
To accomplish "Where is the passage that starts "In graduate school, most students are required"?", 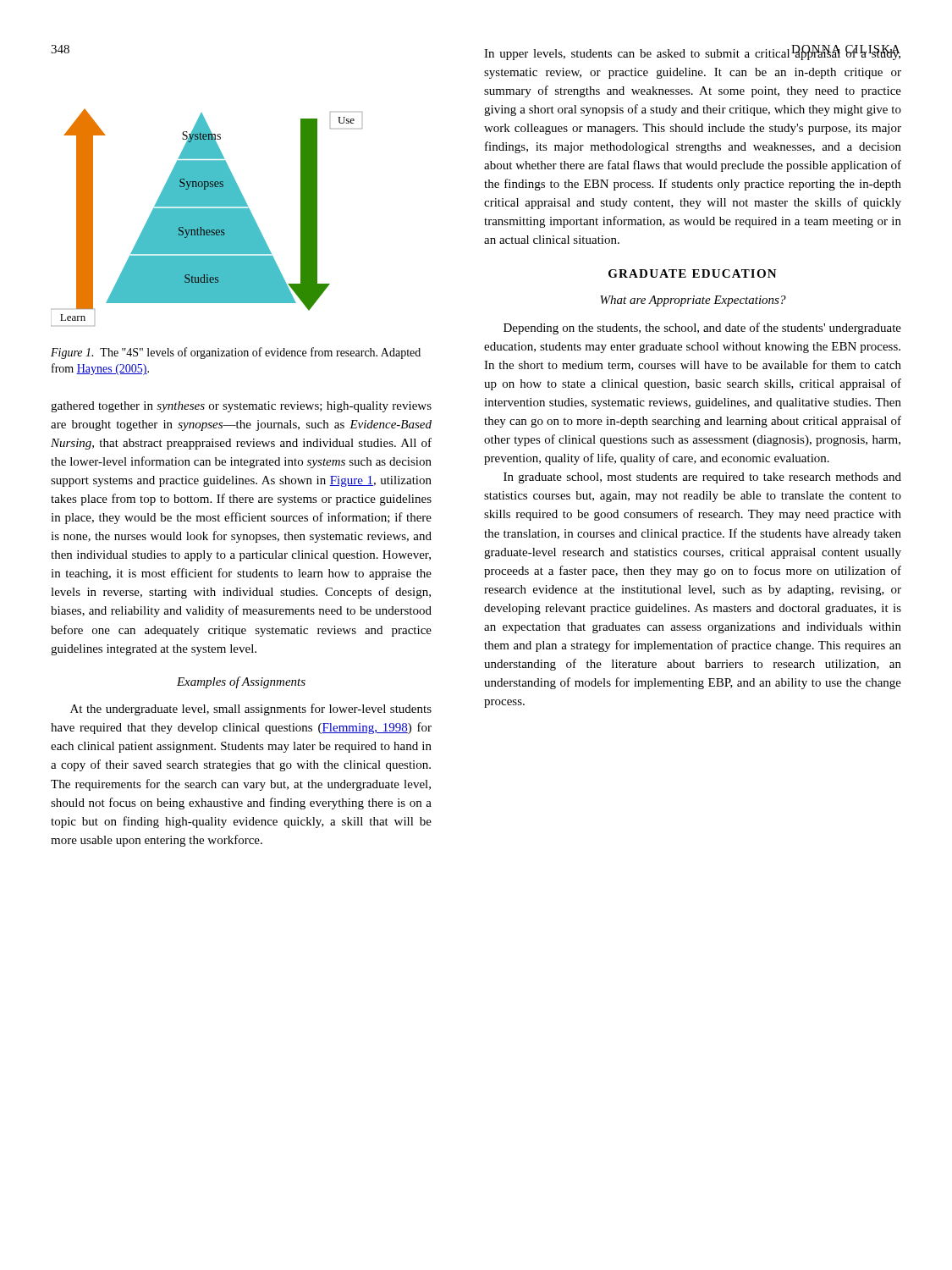I will 693,589.
